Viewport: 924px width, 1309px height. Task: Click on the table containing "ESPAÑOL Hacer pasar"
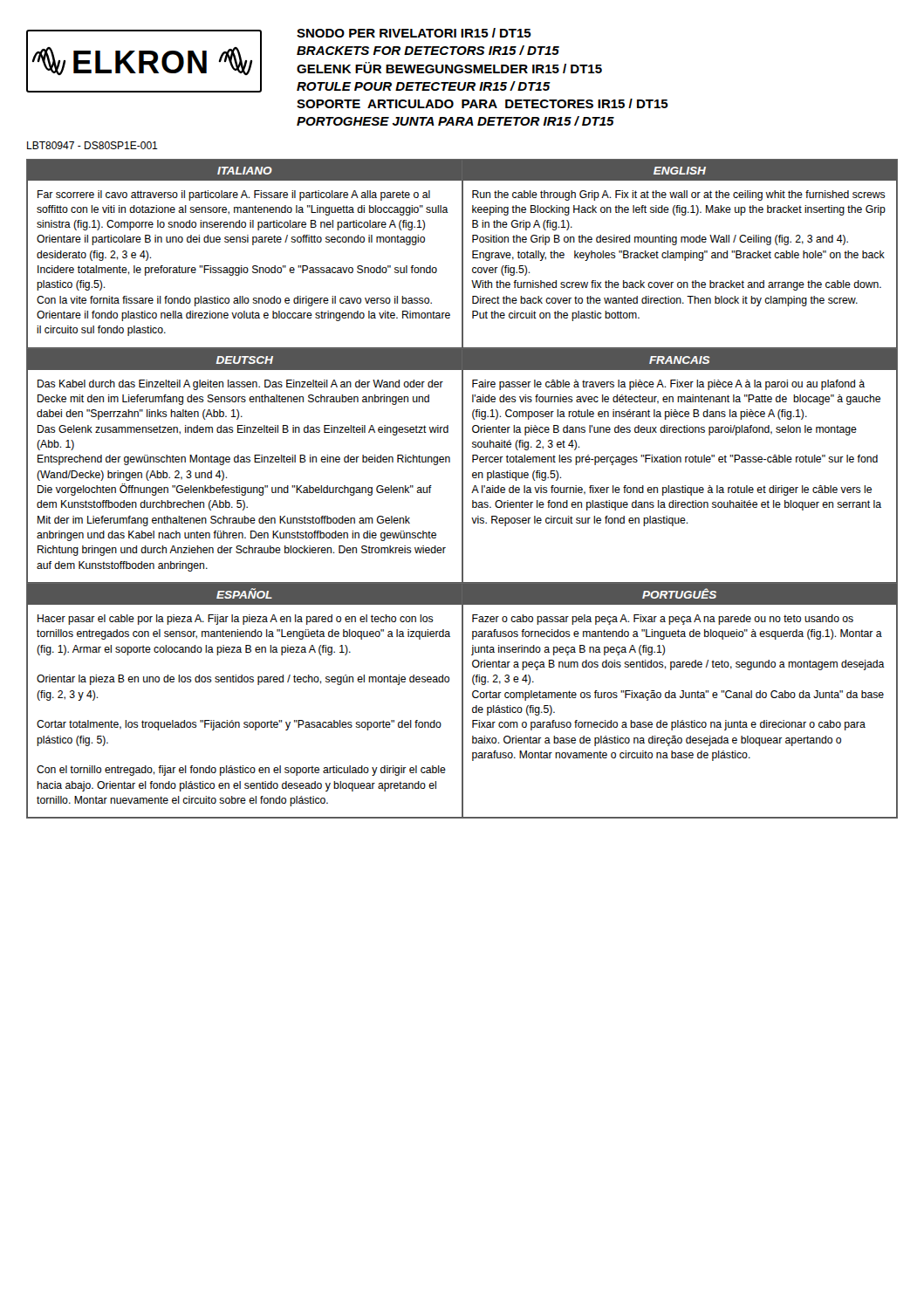click(x=245, y=701)
